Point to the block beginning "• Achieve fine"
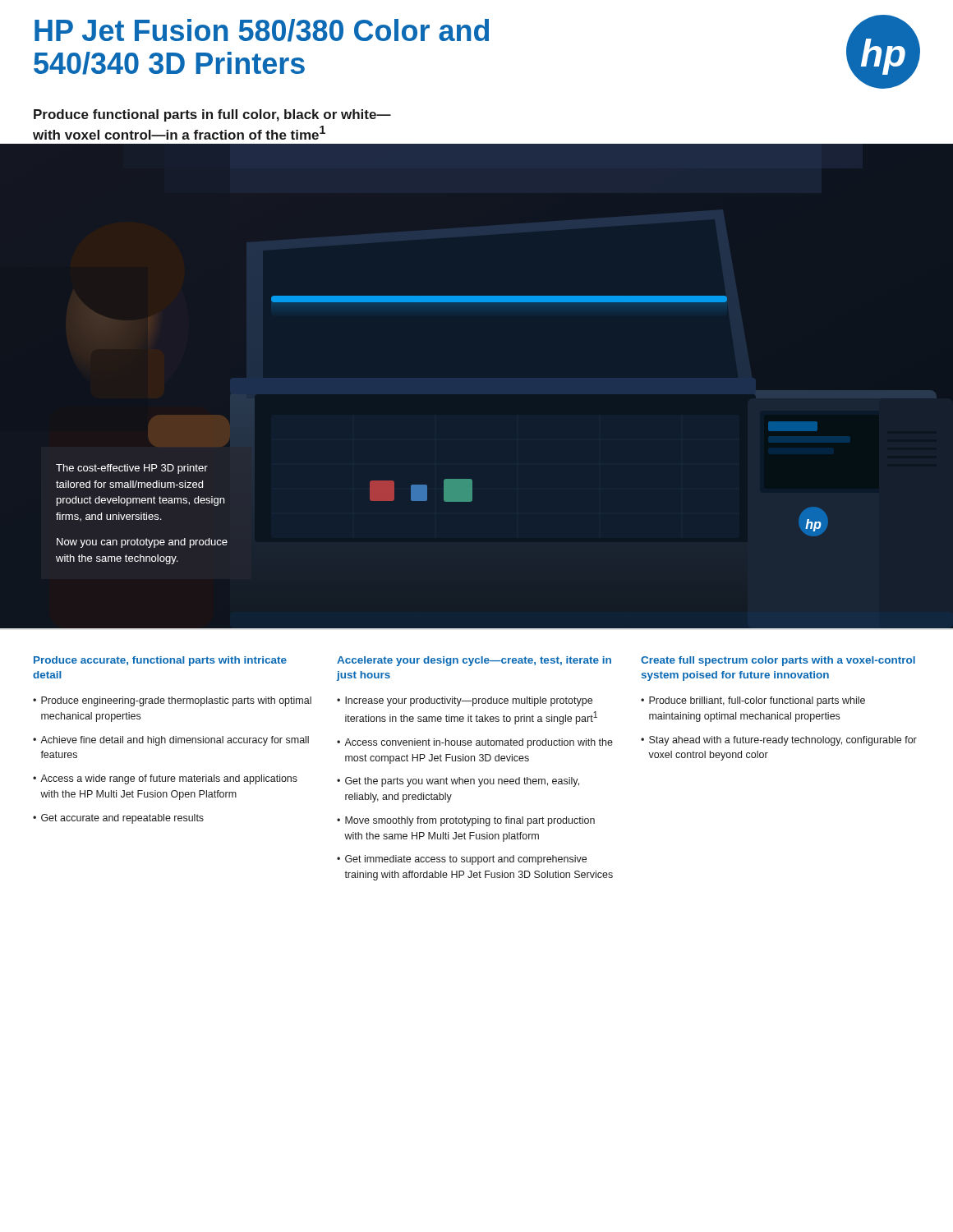This screenshot has width=953, height=1232. 173,748
